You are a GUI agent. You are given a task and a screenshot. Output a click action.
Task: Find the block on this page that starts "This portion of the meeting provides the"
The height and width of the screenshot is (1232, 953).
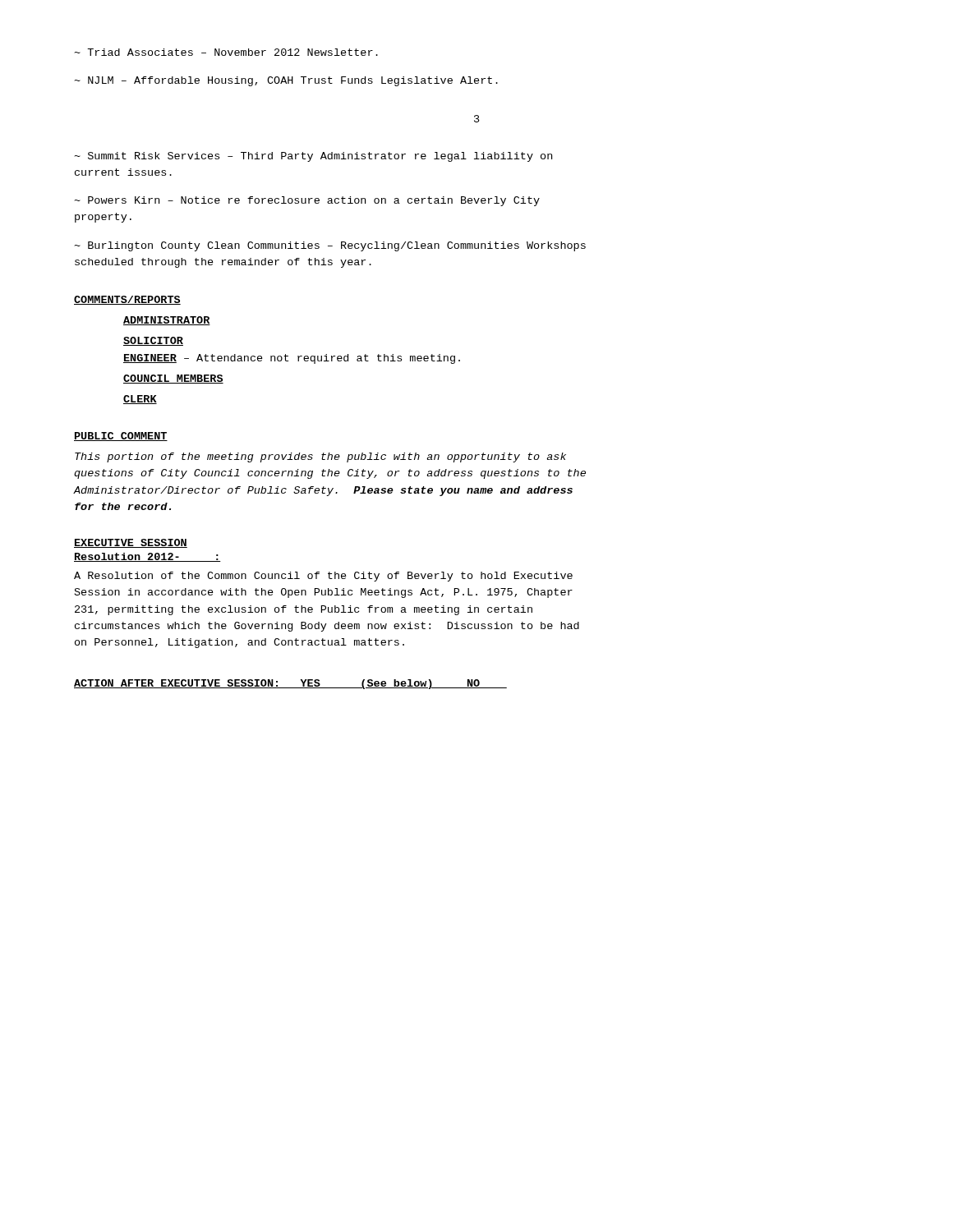330,482
